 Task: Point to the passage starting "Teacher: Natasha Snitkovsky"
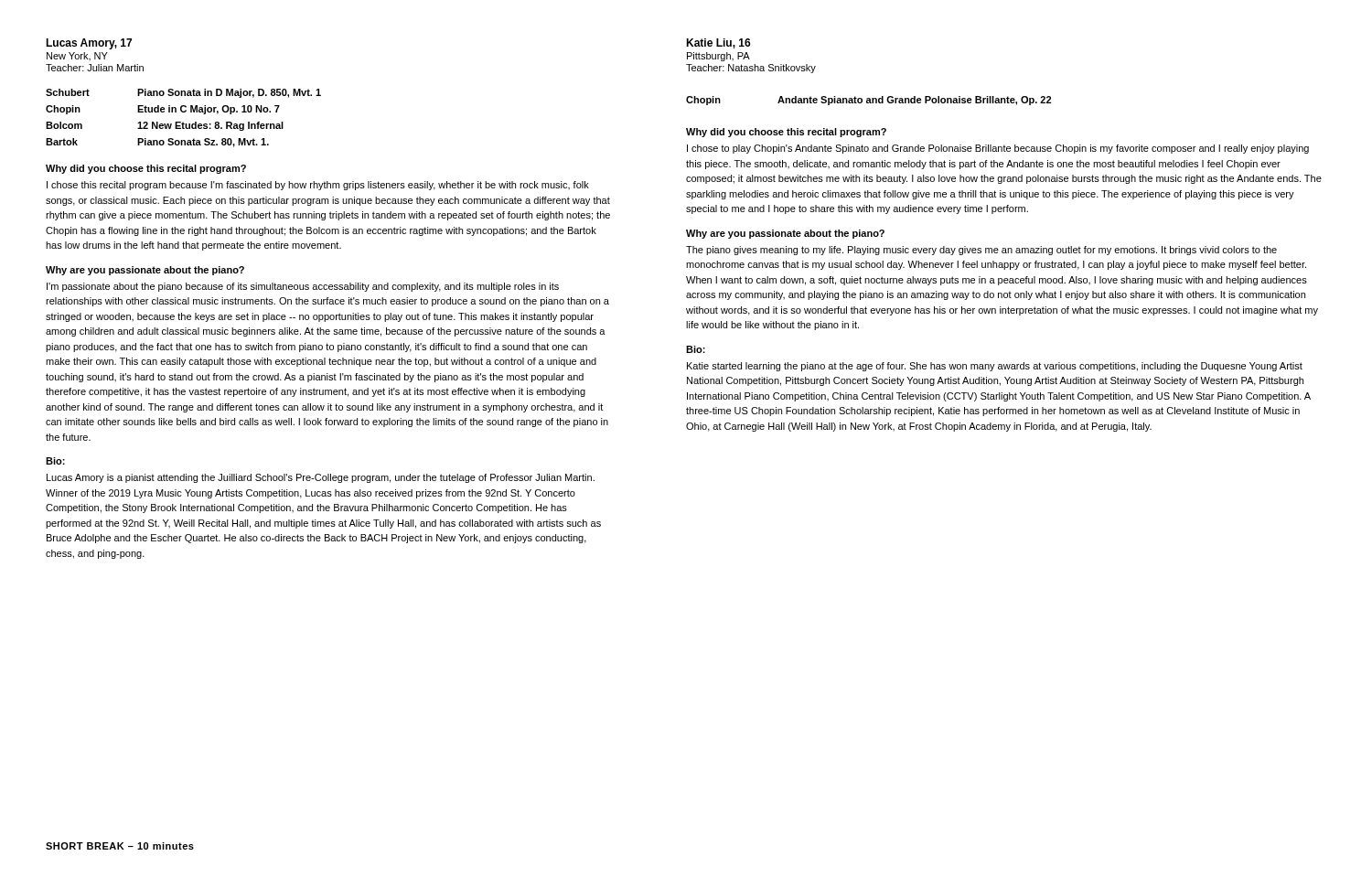pos(751,68)
